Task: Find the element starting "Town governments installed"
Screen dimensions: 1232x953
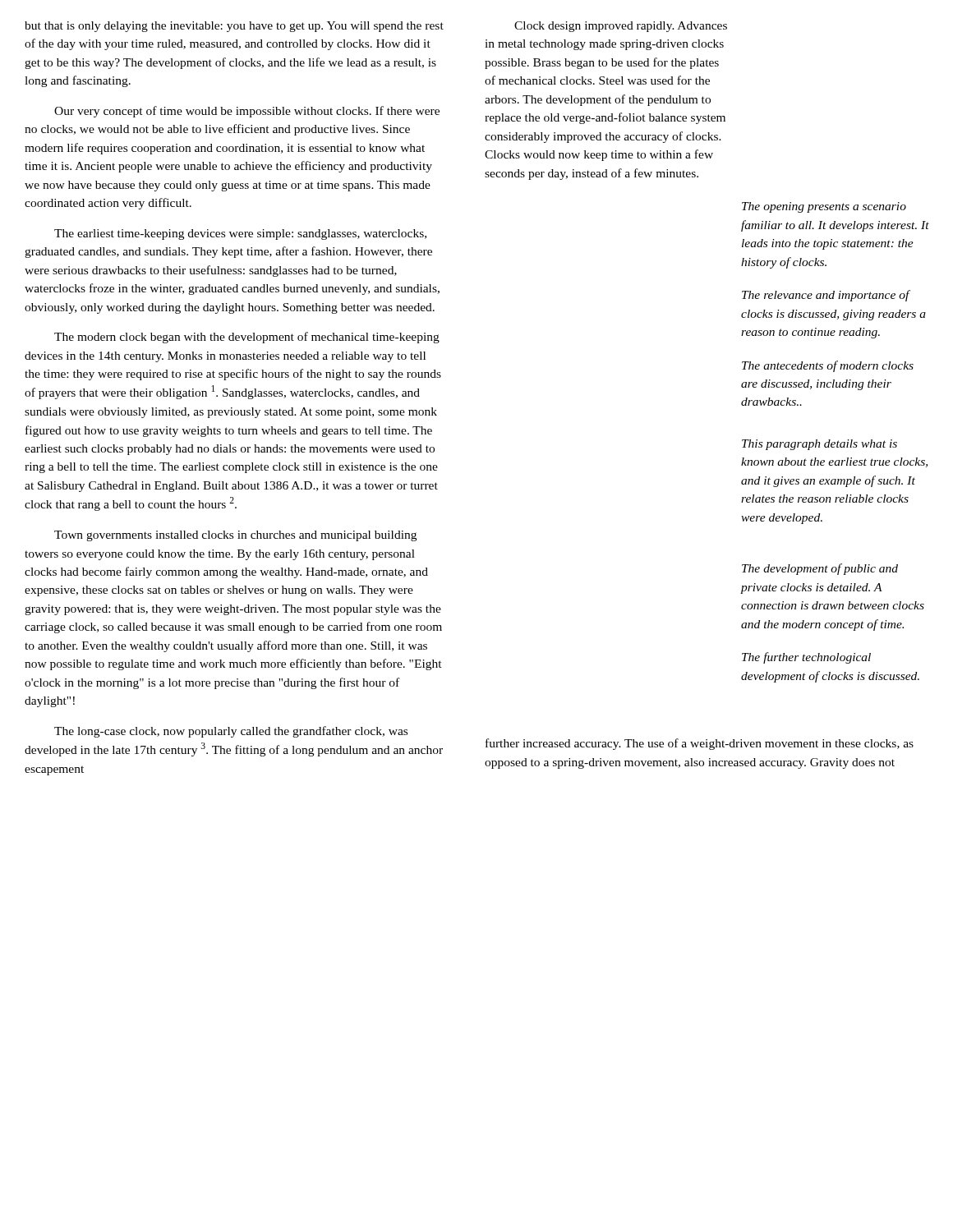Action: tap(234, 618)
